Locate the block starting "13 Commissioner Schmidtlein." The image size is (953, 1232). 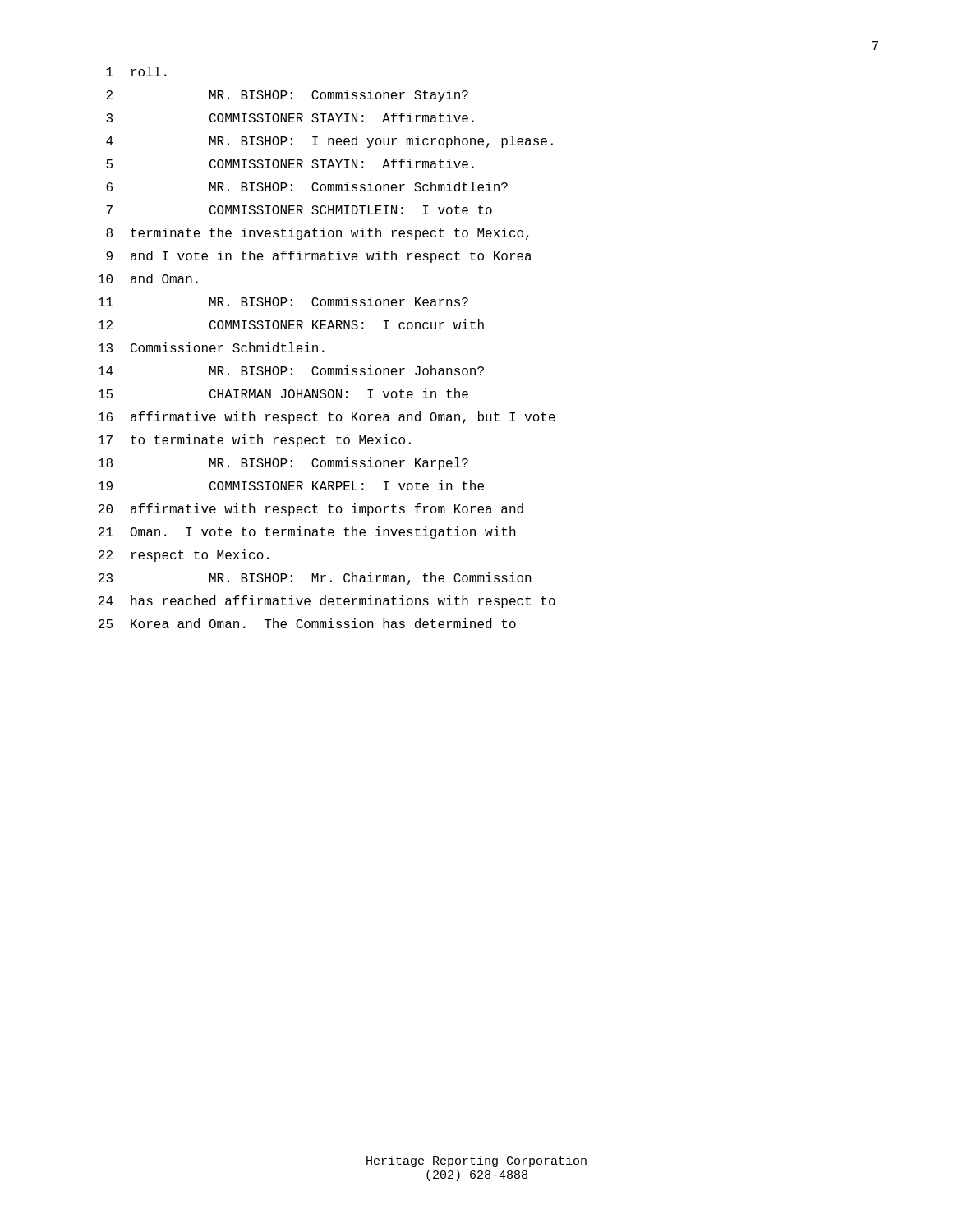pos(212,347)
